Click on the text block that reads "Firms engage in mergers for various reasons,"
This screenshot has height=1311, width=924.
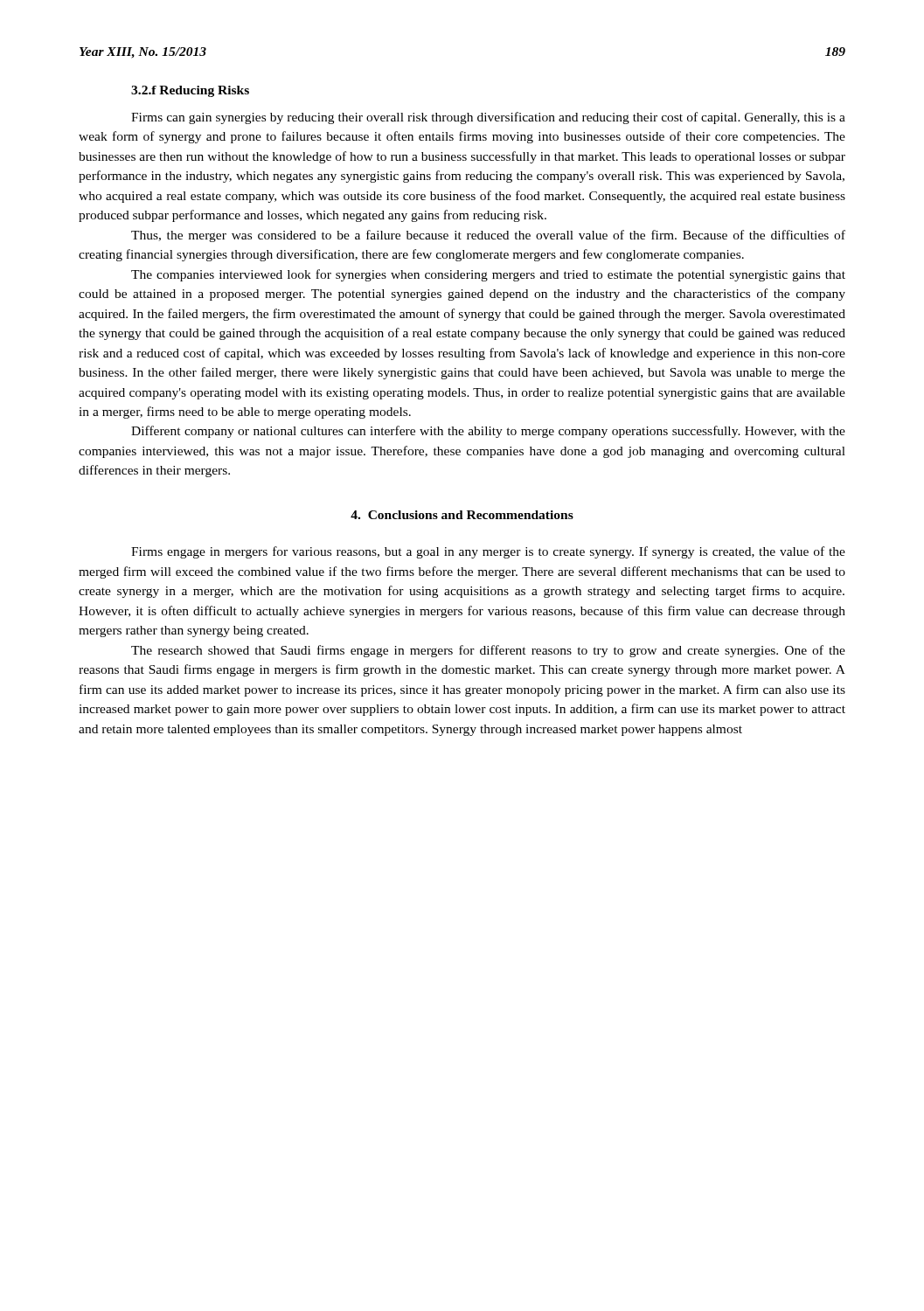point(462,591)
